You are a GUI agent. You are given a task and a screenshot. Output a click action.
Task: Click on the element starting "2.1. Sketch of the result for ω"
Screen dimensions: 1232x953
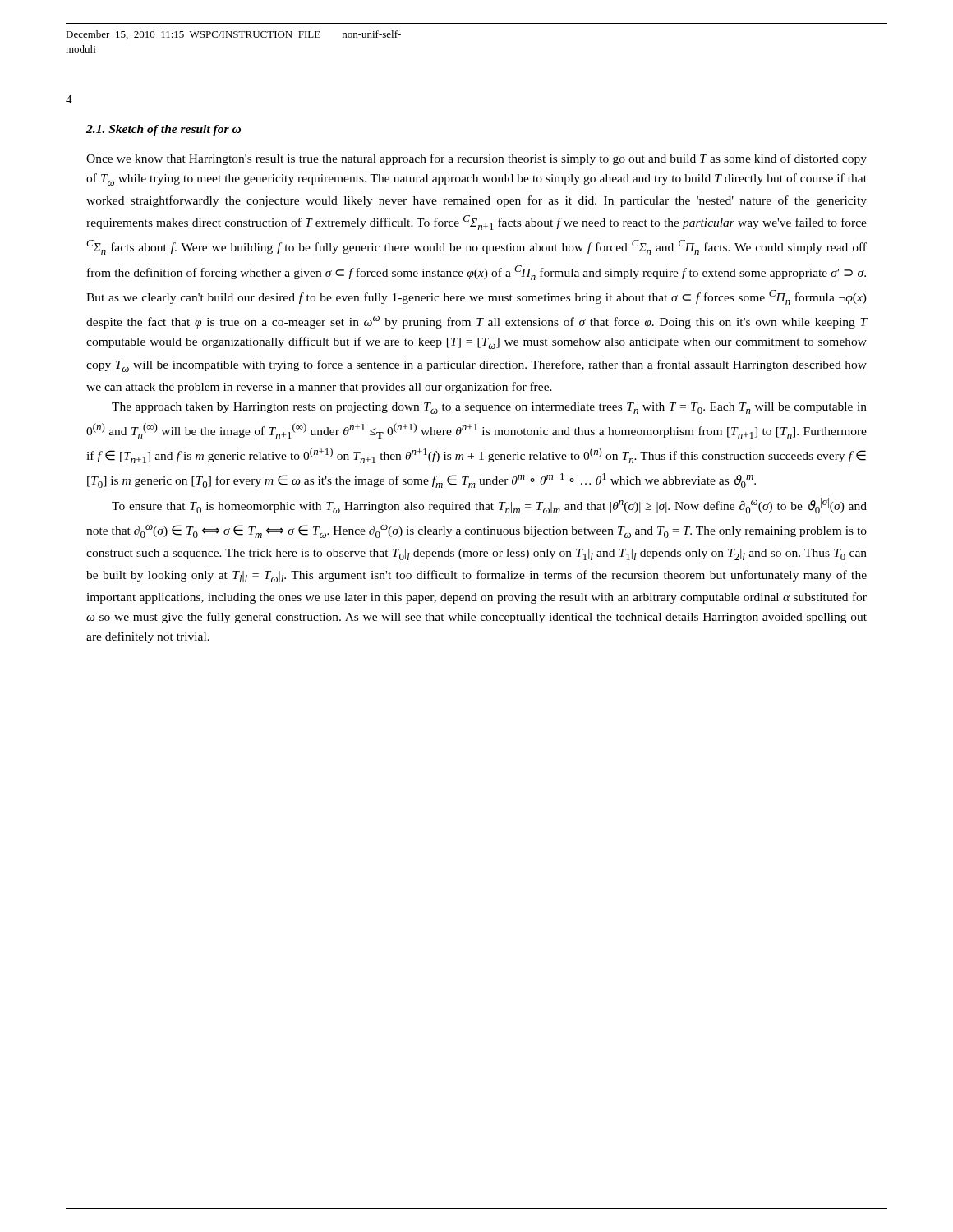[164, 129]
